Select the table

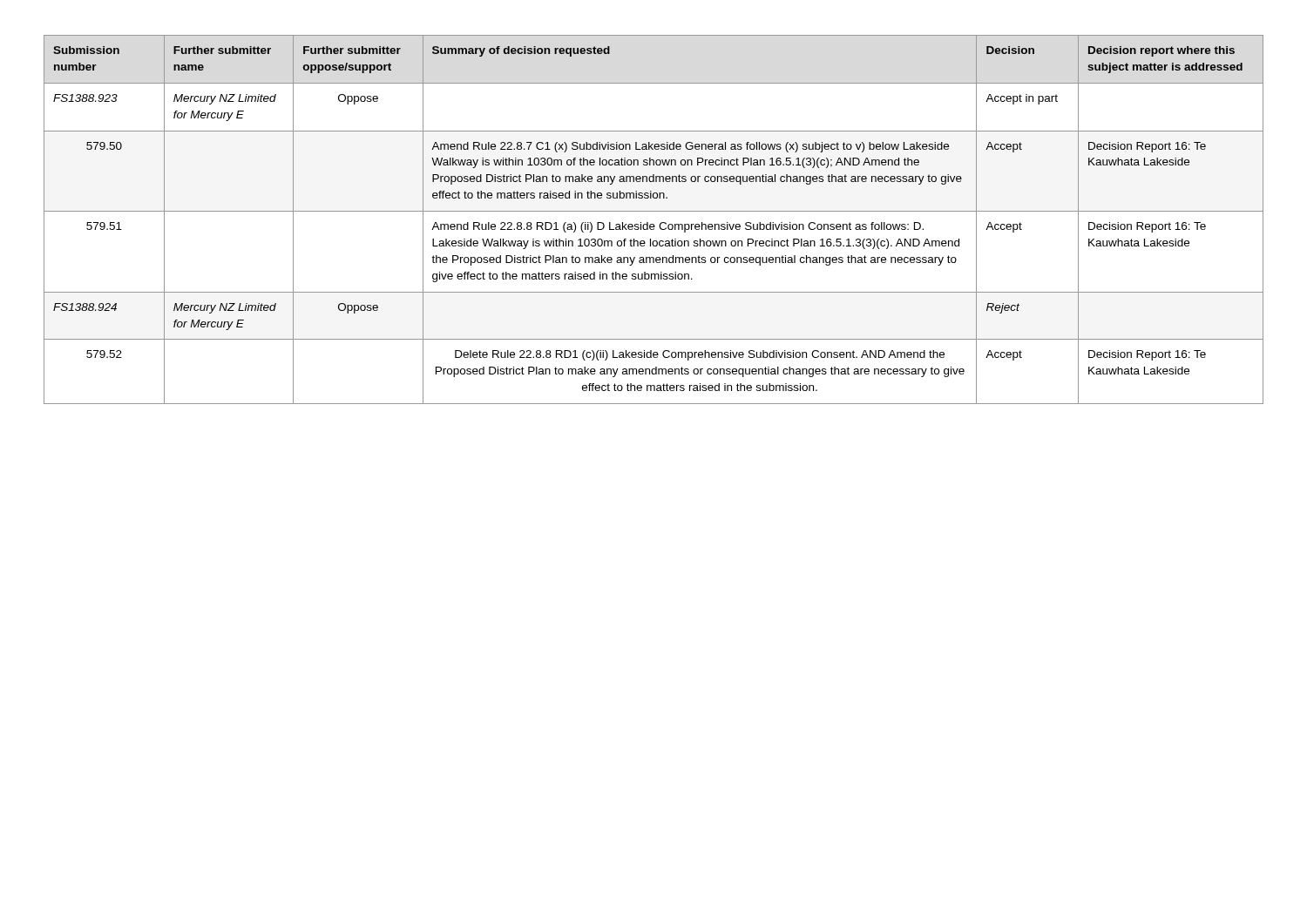654,220
